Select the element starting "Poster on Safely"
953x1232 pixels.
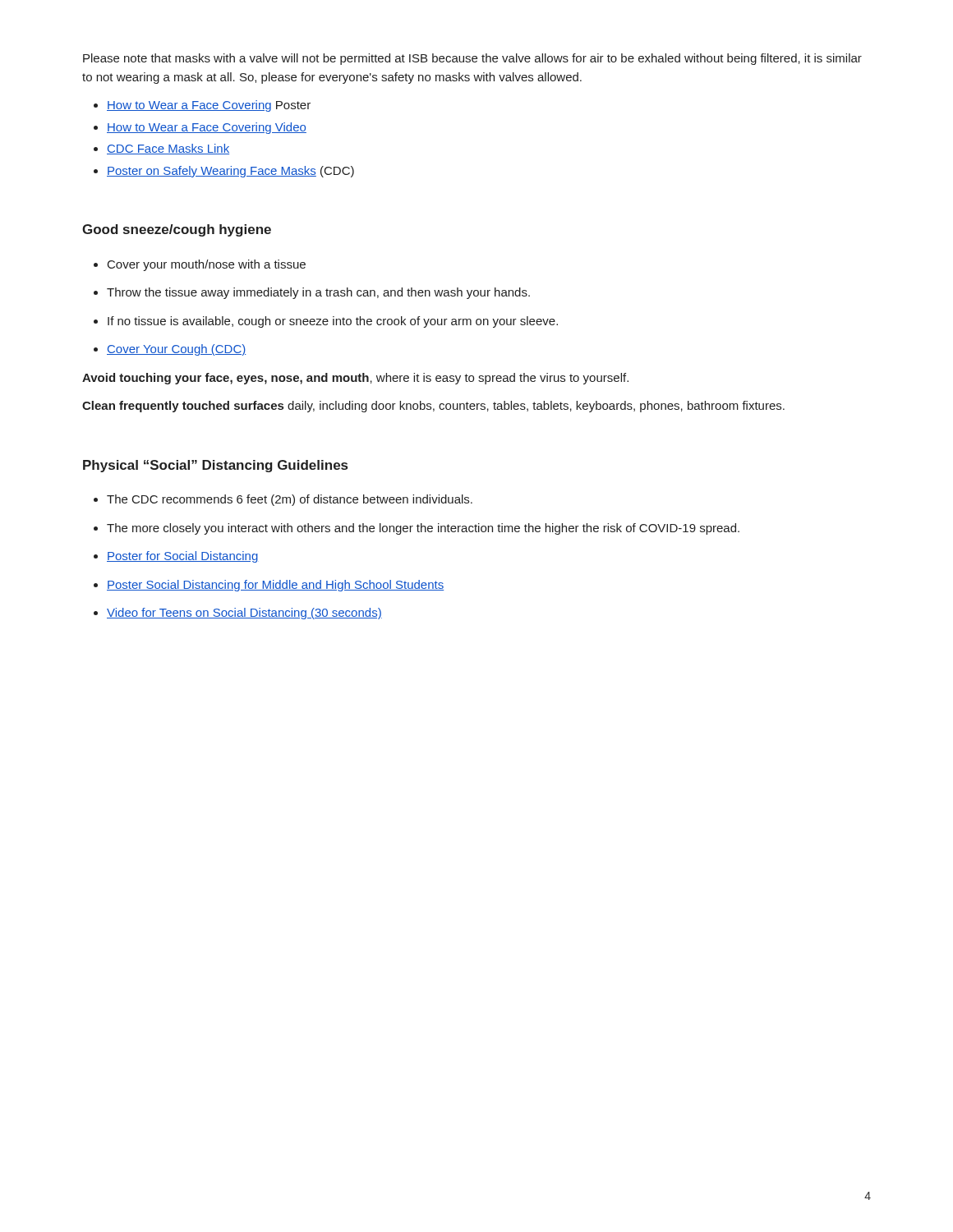230,172
